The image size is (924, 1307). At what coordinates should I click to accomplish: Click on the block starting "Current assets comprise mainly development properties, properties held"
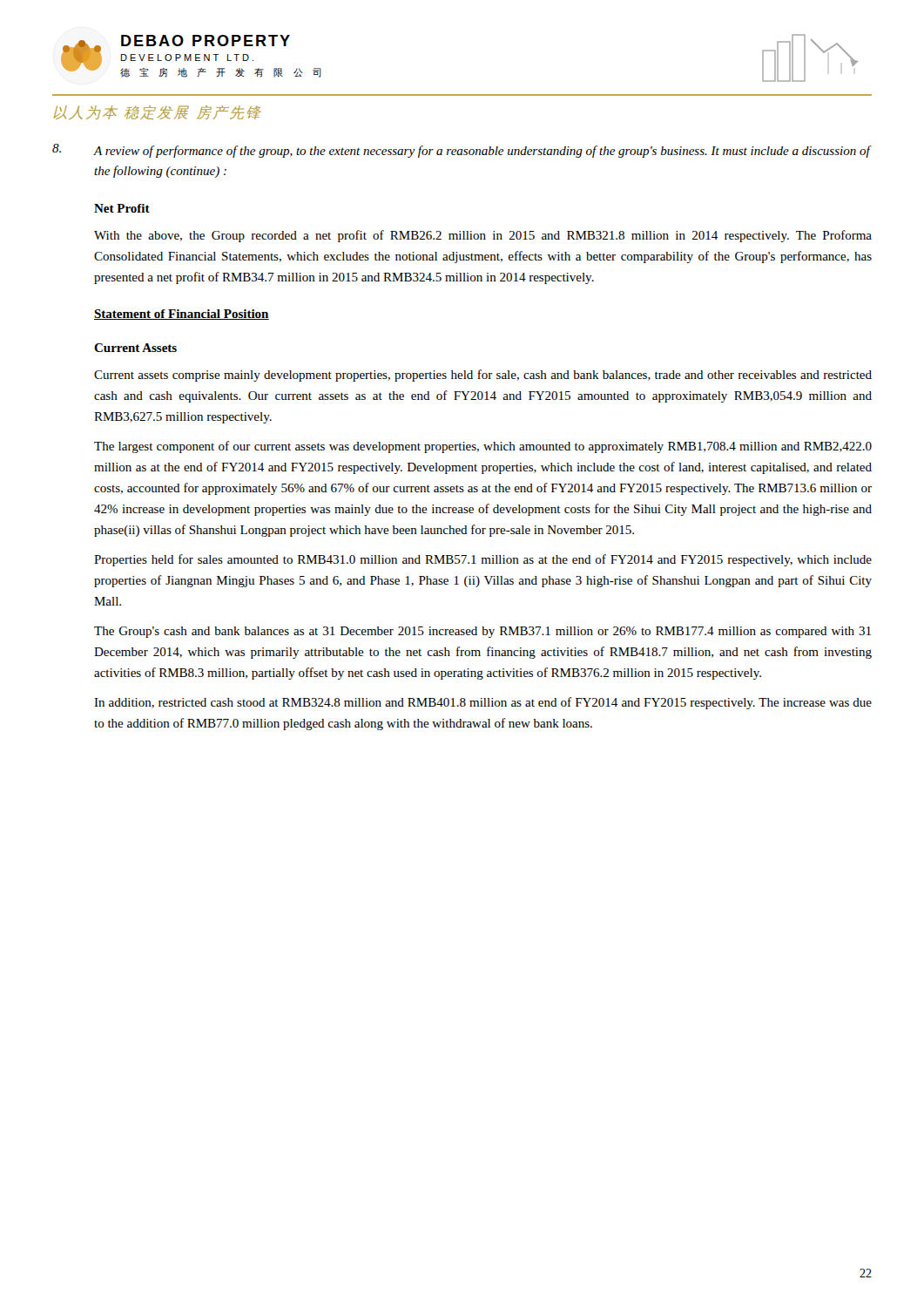pyautogui.click(x=483, y=395)
